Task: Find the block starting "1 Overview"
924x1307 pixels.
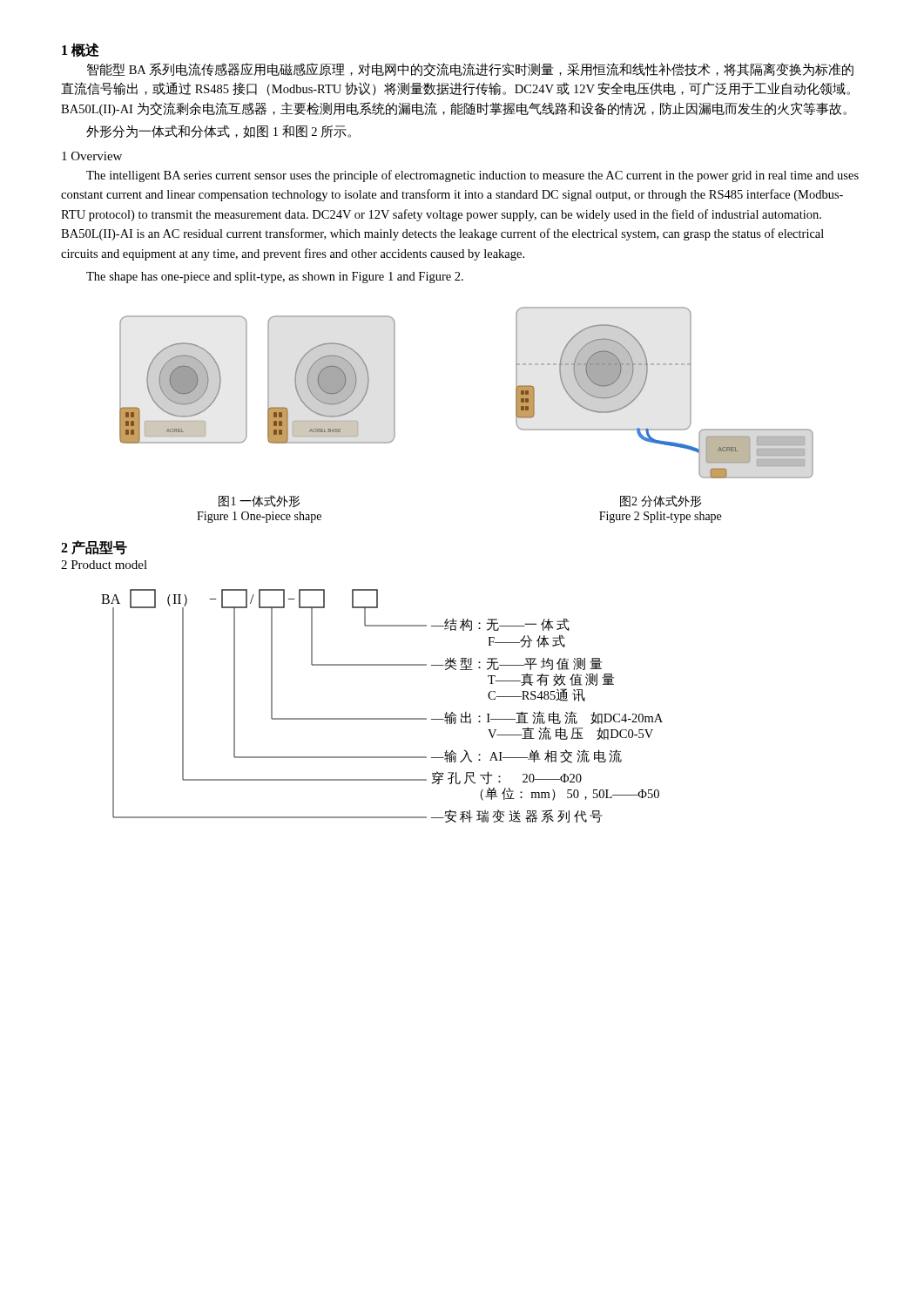Action: (x=92, y=156)
